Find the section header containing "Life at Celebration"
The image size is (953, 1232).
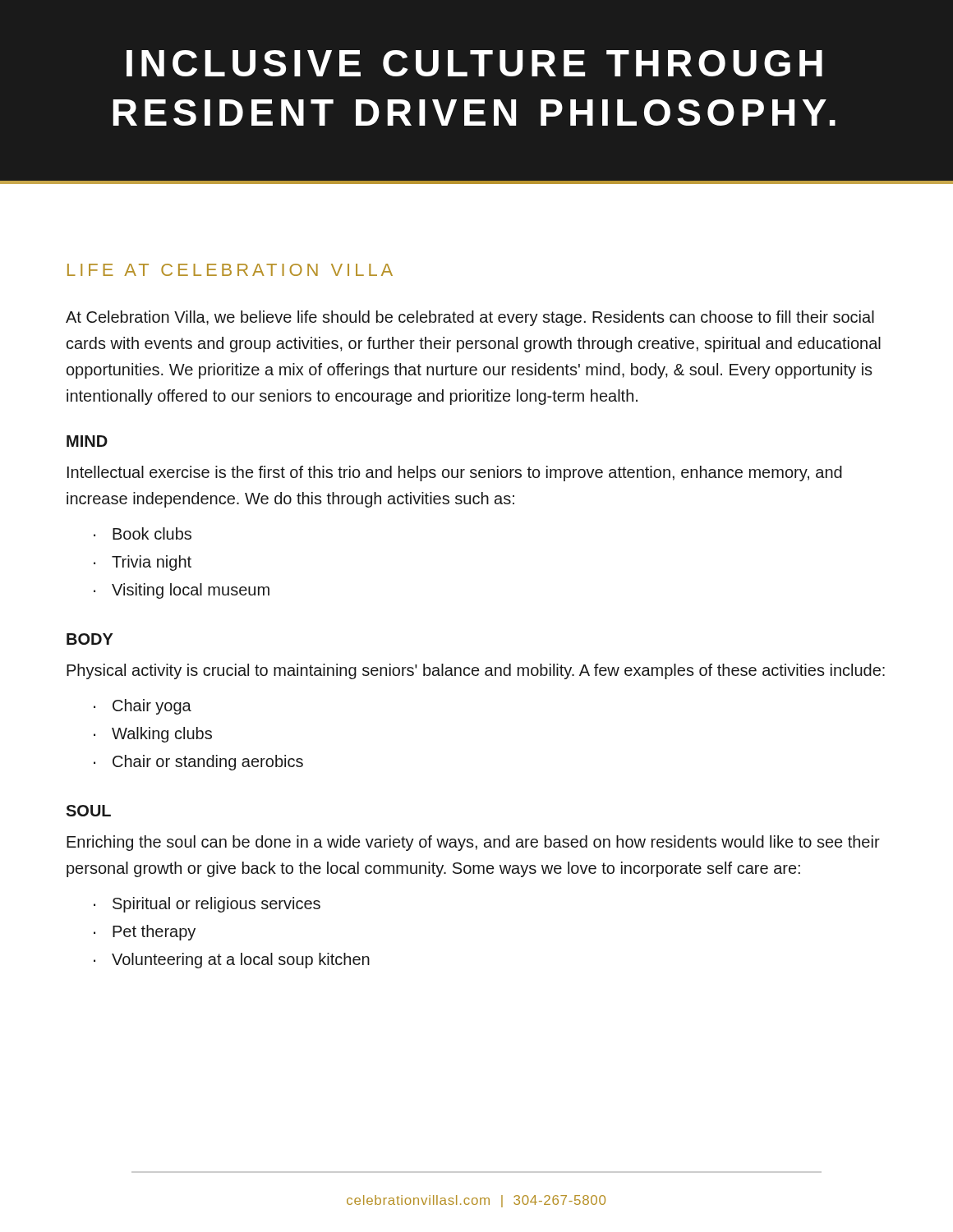pyautogui.click(x=230, y=270)
